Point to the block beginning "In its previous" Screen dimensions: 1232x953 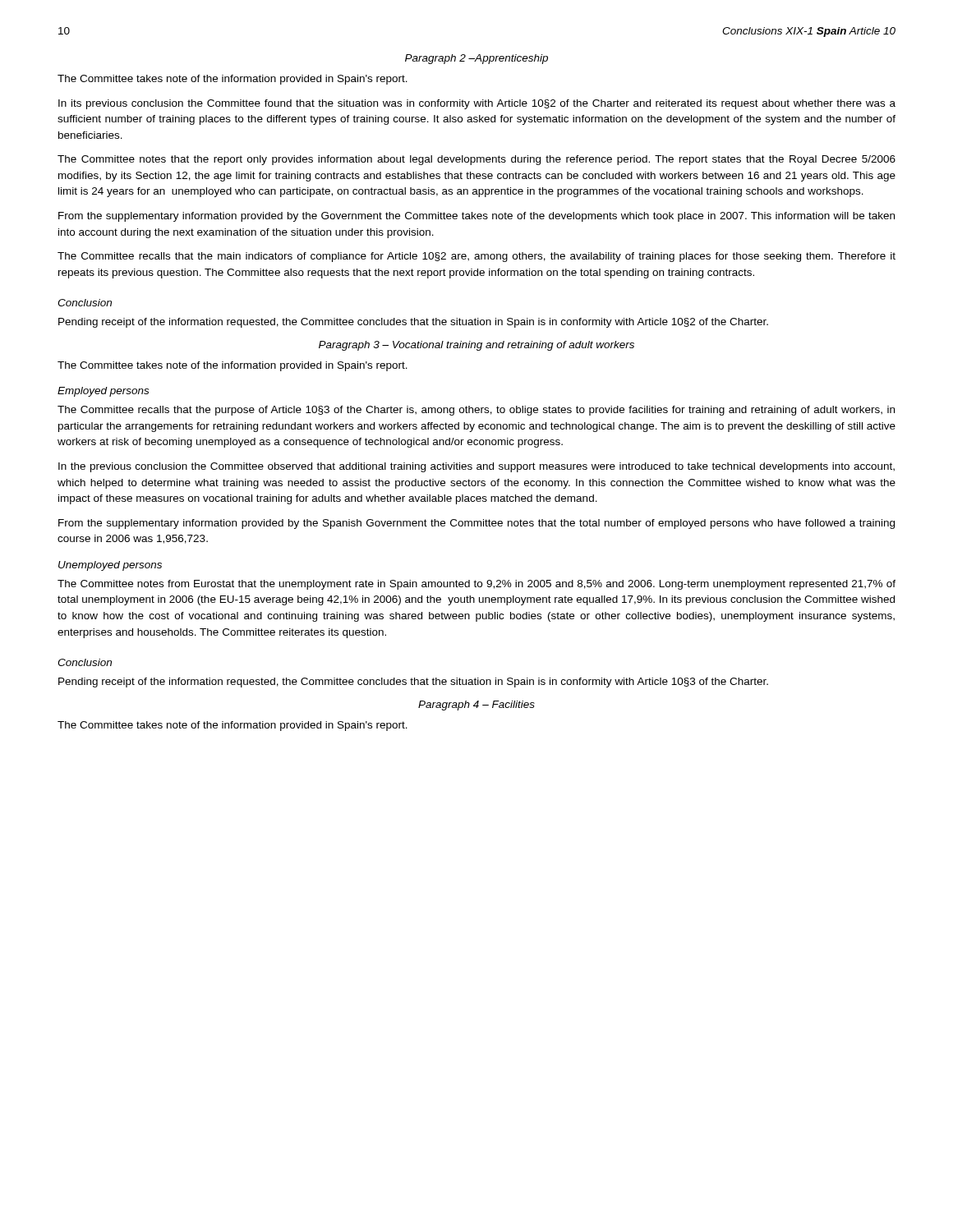tap(476, 119)
